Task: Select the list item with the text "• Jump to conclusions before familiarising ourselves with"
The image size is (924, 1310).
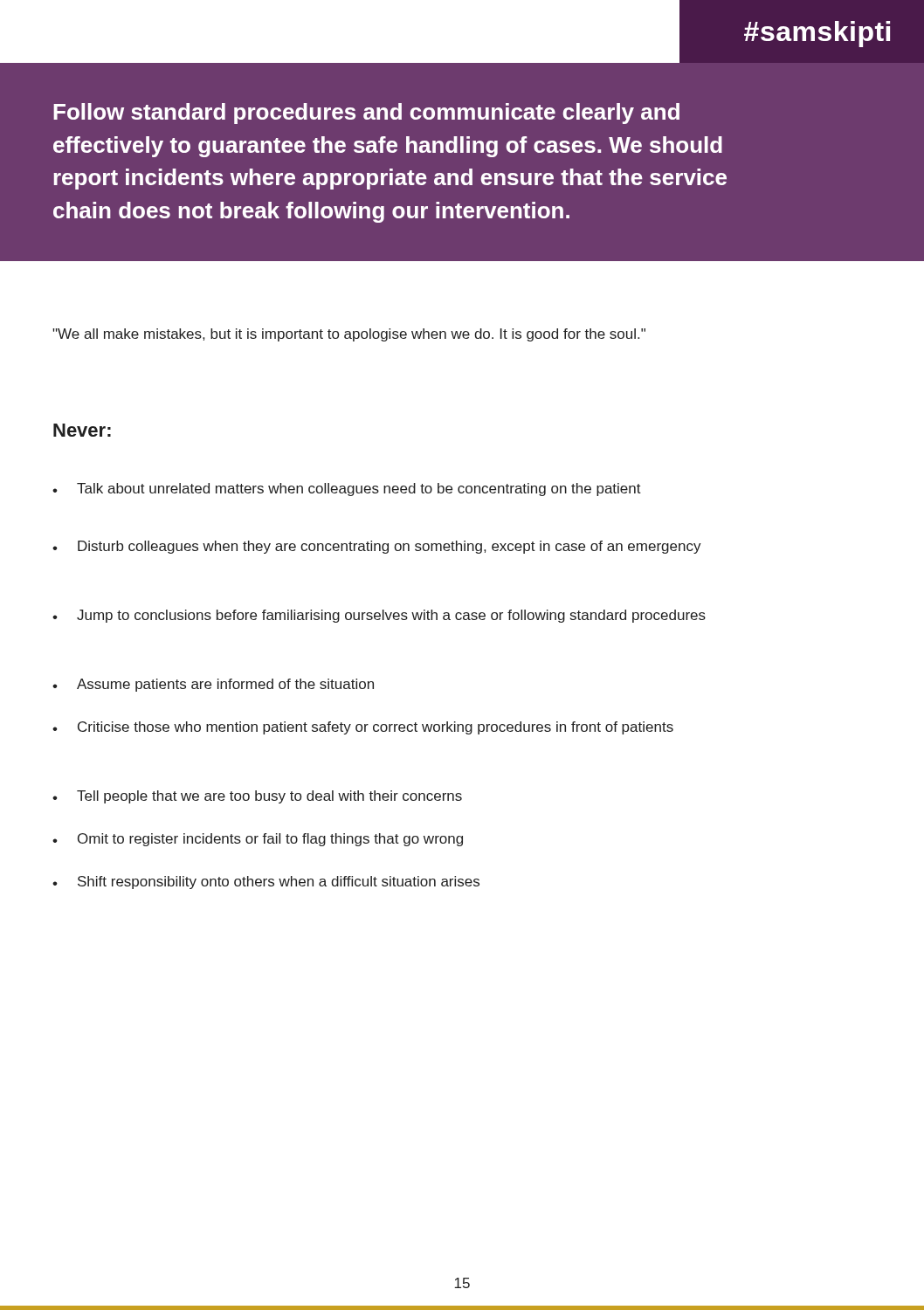Action: [462, 616]
